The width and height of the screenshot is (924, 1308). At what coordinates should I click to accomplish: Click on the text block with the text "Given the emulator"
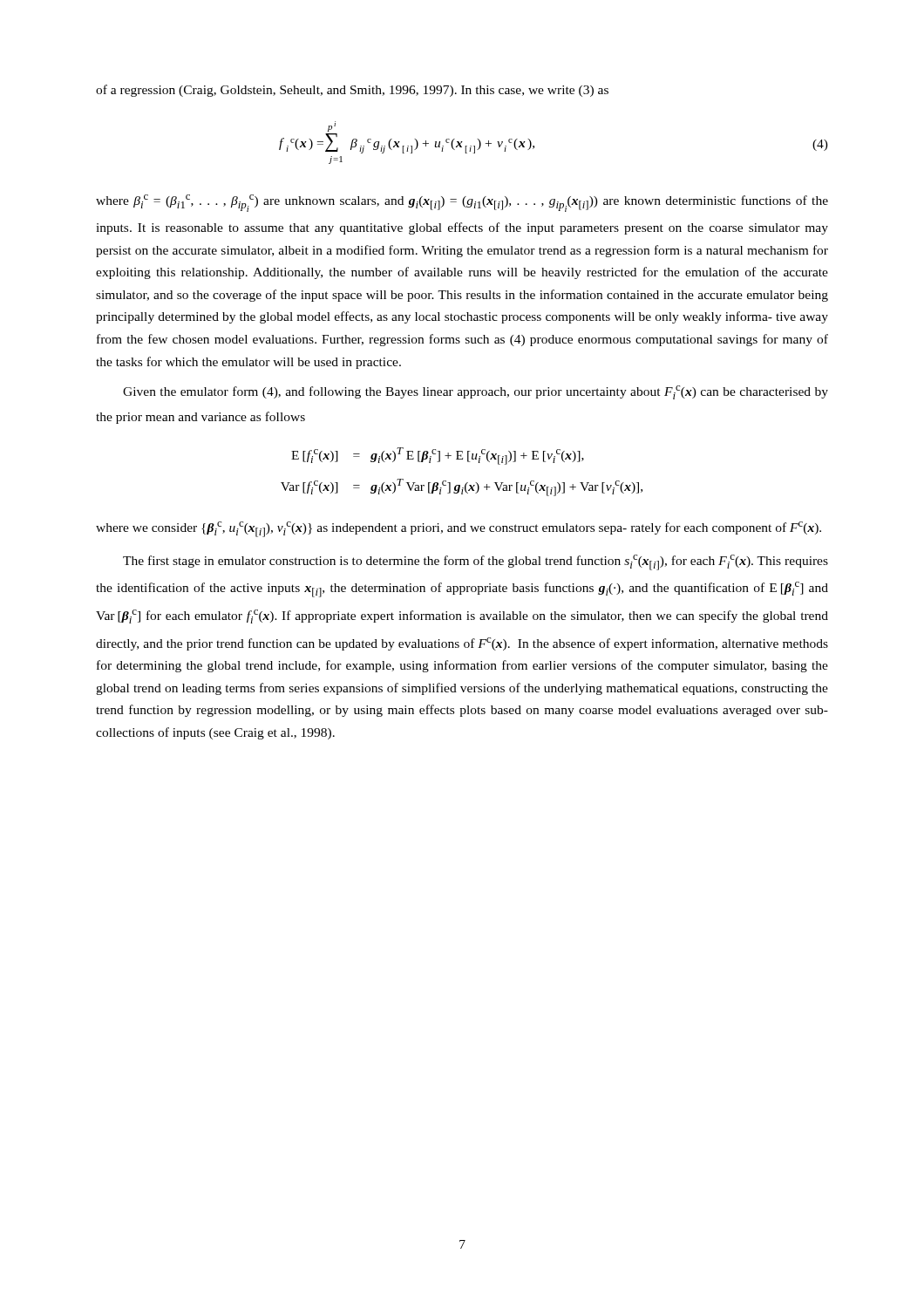(462, 402)
